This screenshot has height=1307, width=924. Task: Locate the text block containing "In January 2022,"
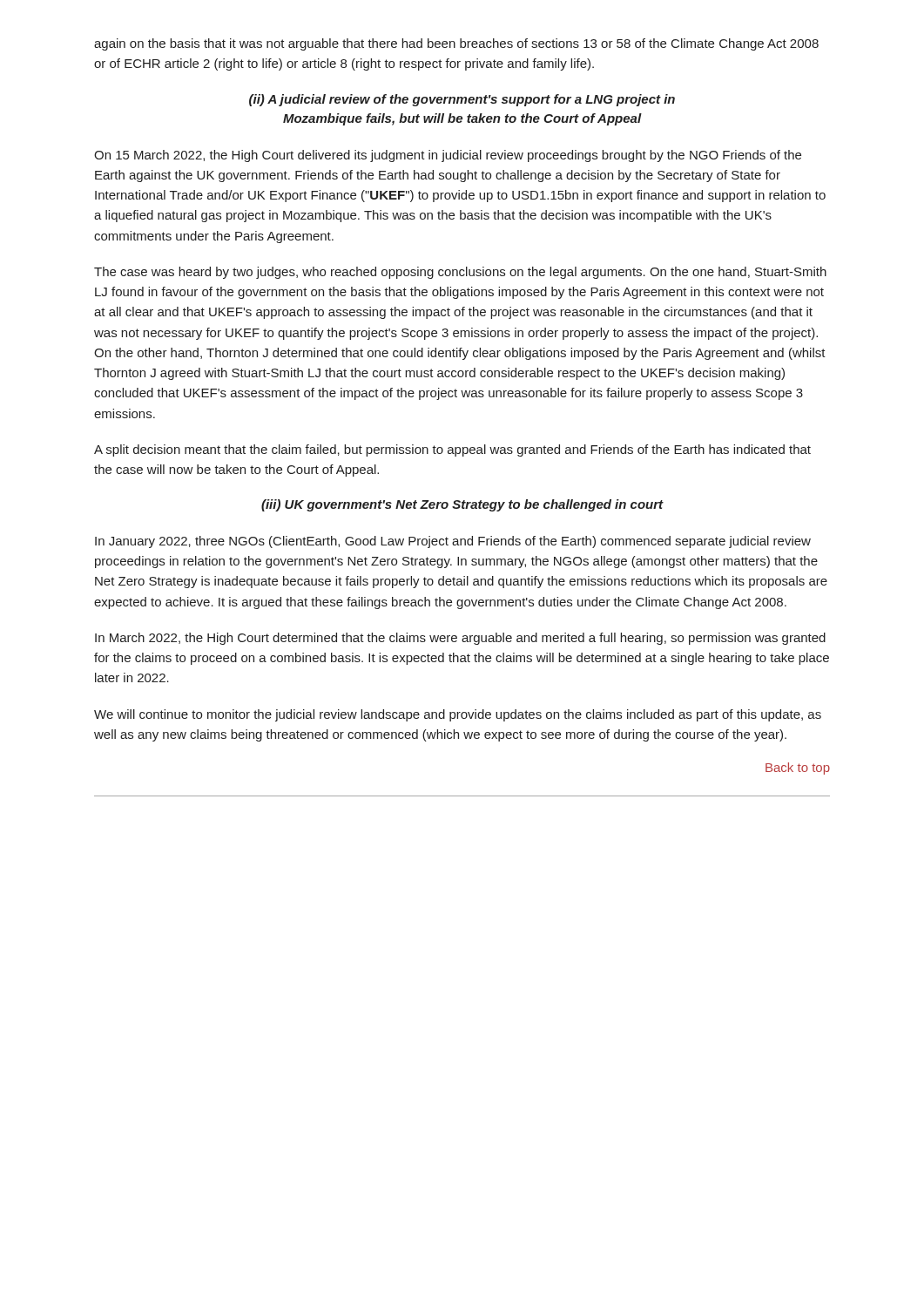point(461,571)
